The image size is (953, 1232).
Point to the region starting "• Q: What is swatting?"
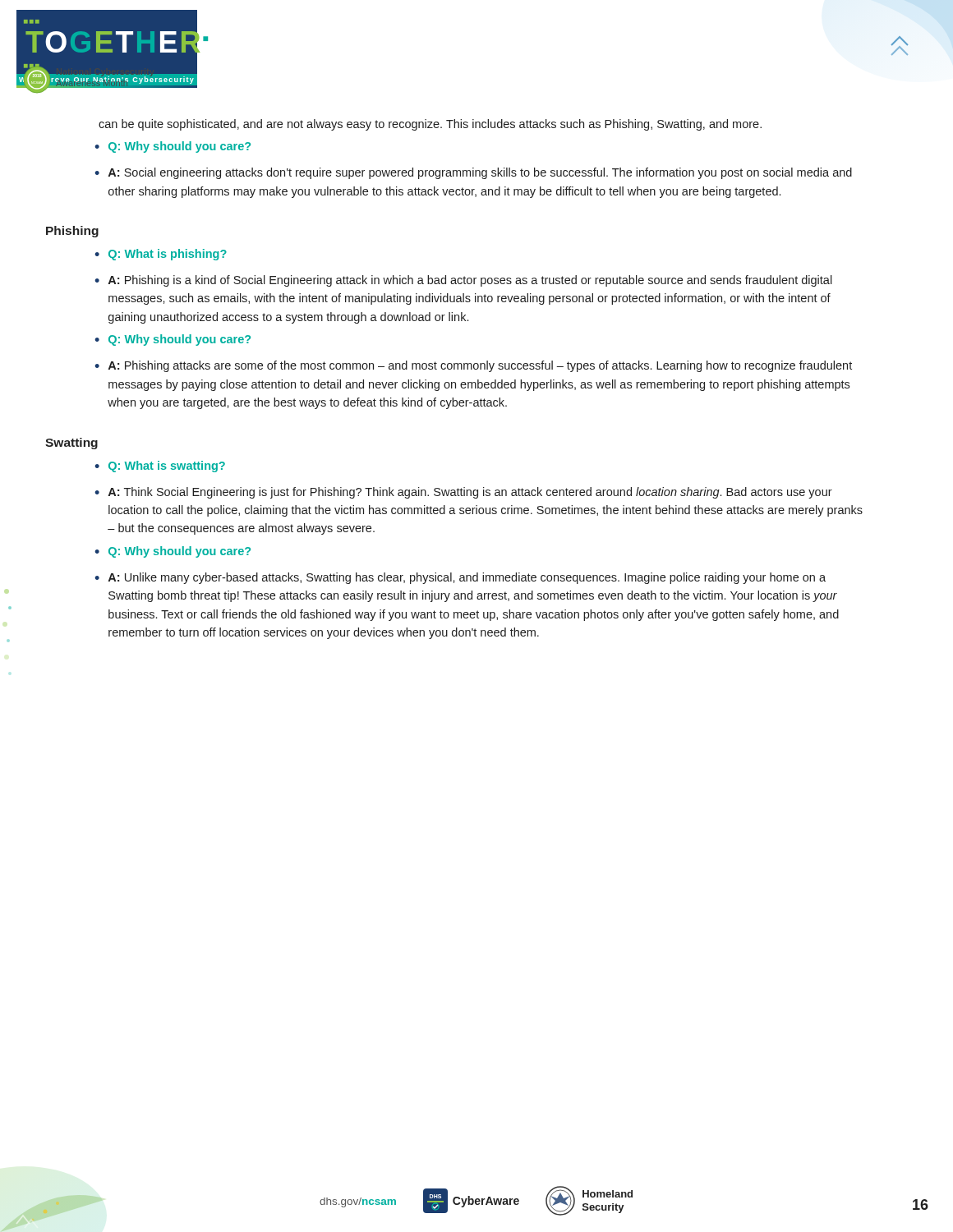click(x=160, y=467)
